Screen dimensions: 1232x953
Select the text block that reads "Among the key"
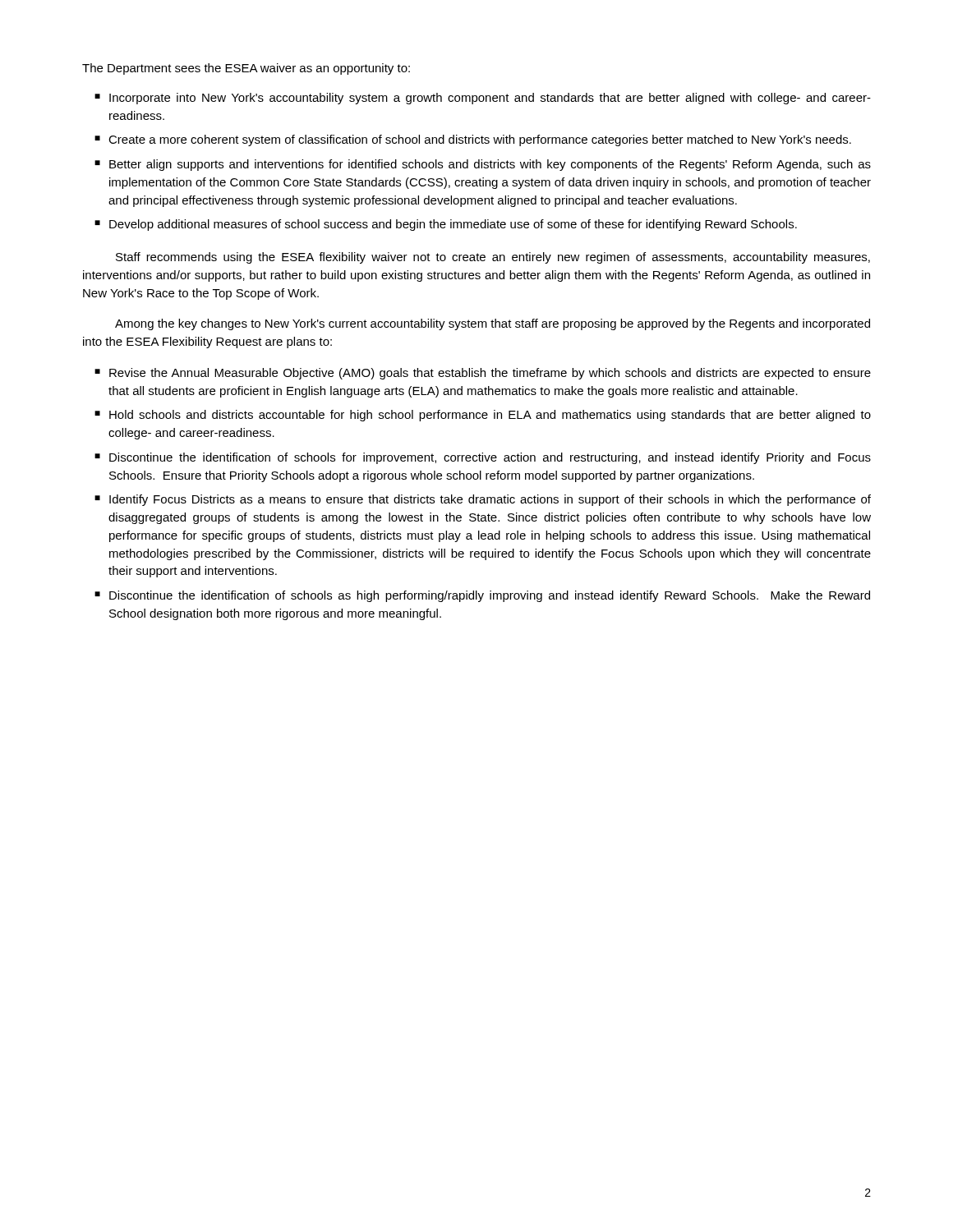476,332
